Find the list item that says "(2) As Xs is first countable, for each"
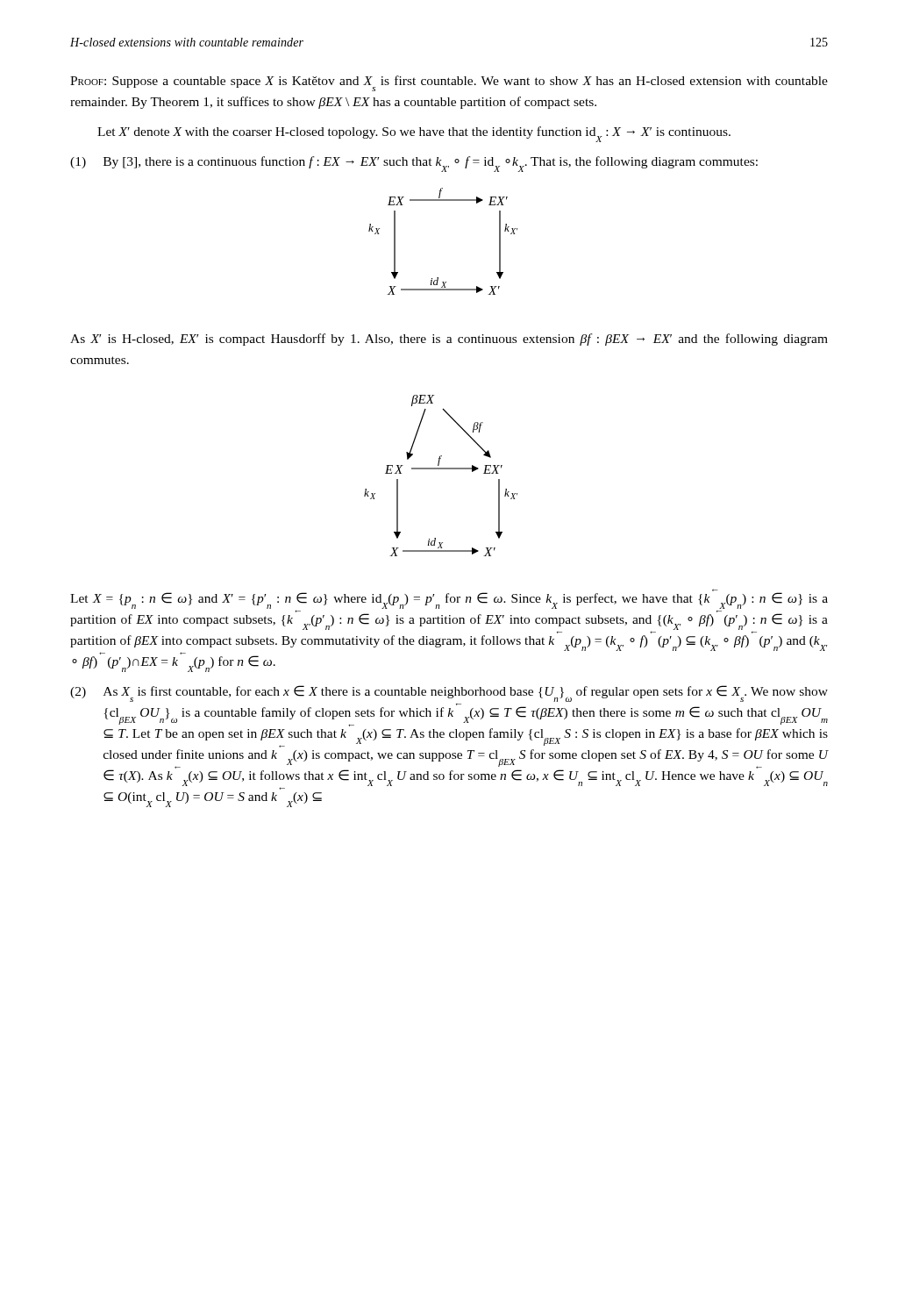This screenshot has height=1316, width=898. (x=449, y=744)
